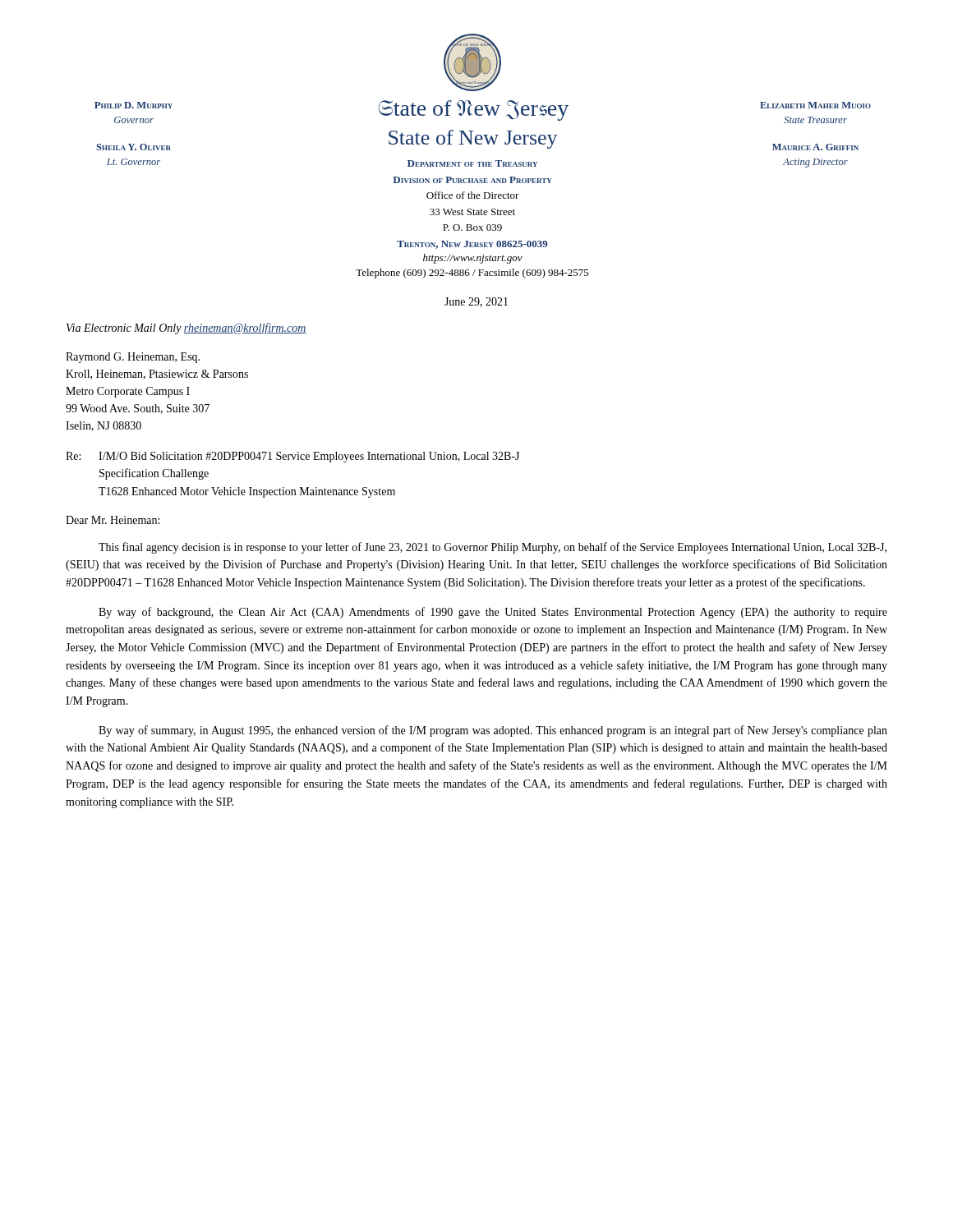Find "Via Electronic Mail Only rheineman@krollfirm.com" on this page
This screenshot has width=953, height=1232.
[186, 328]
